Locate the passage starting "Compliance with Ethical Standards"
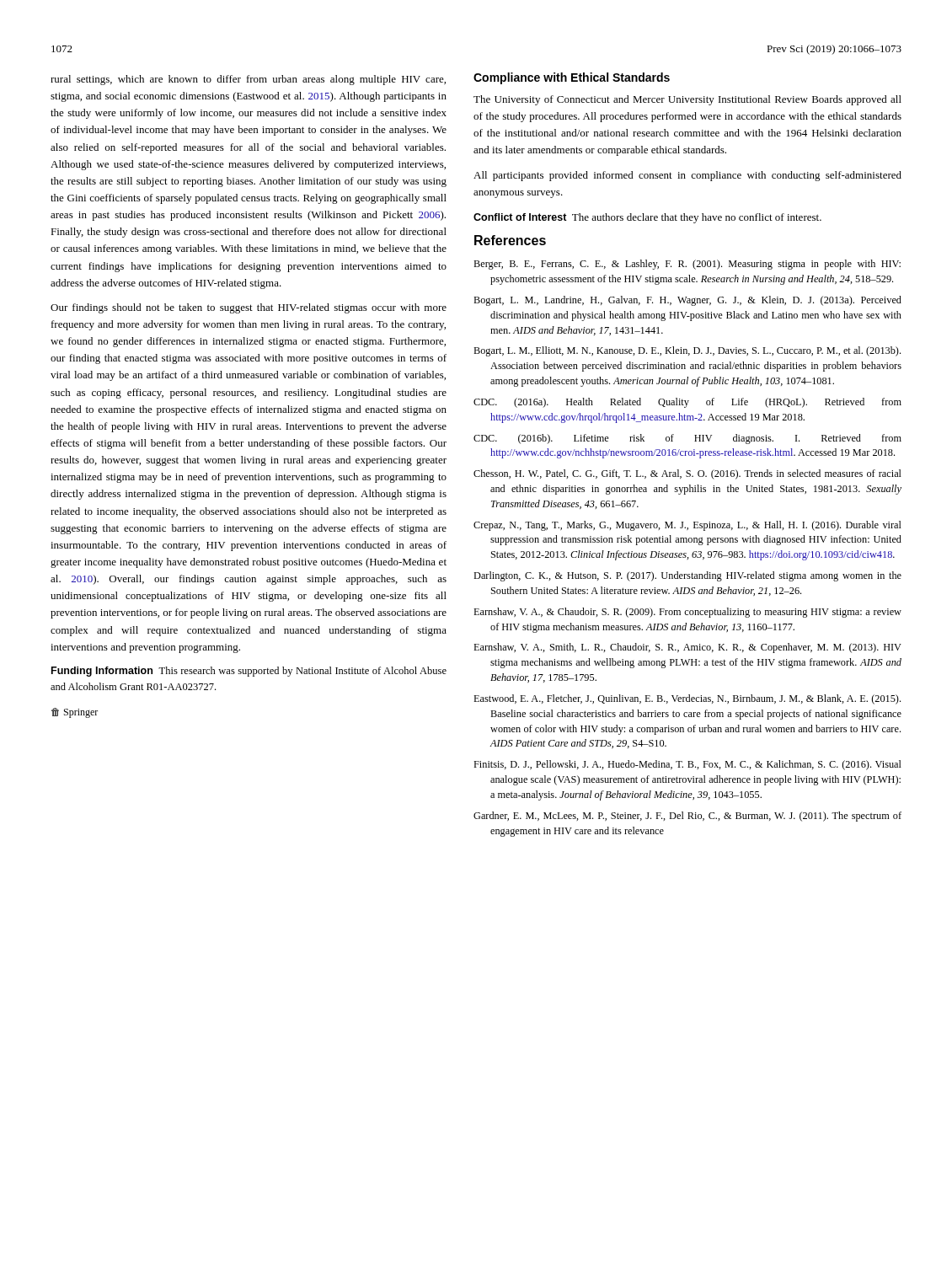This screenshot has width=952, height=1264. [572, 78]
